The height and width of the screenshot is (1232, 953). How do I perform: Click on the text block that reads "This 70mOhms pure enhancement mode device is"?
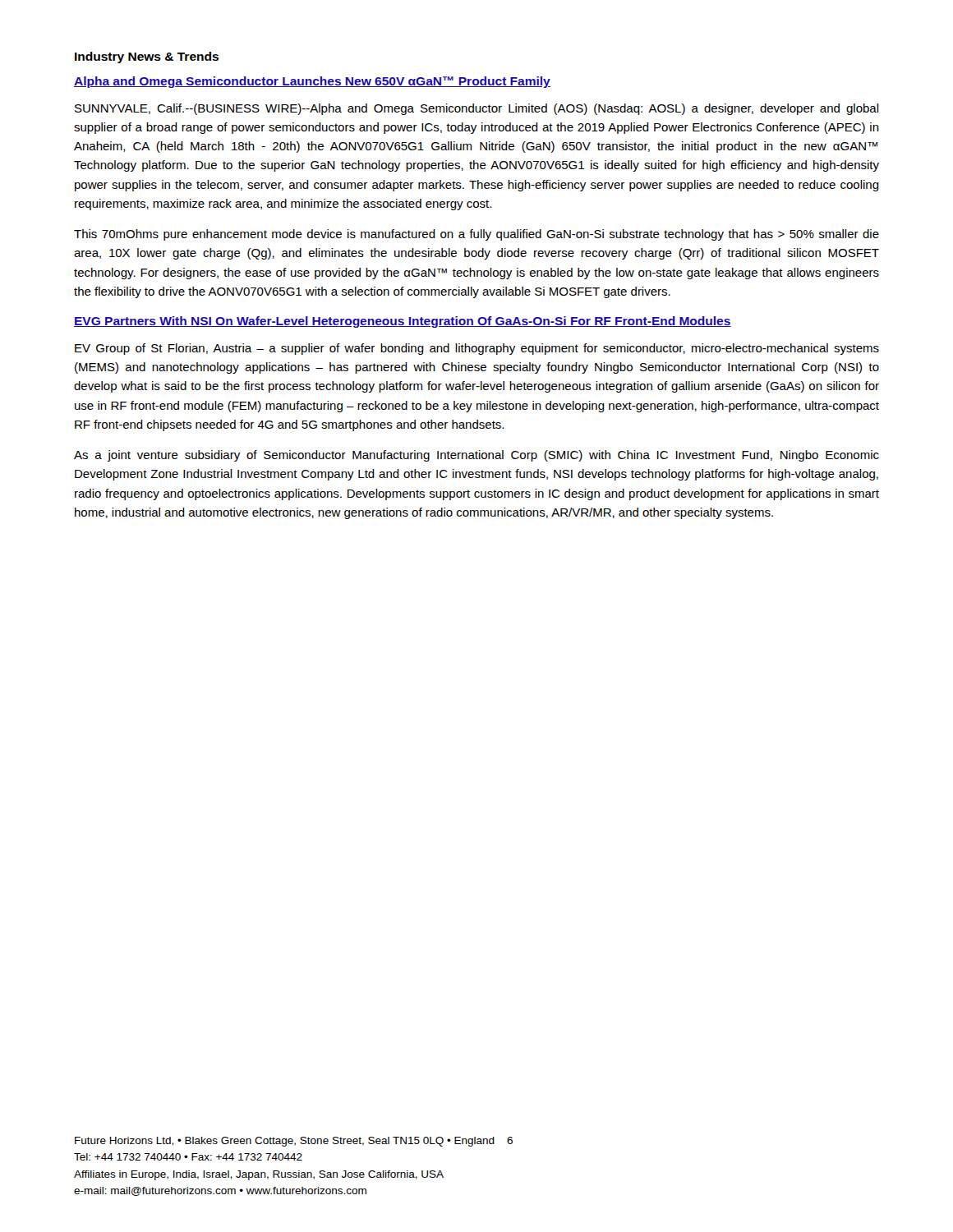click(x=476, y=262)
